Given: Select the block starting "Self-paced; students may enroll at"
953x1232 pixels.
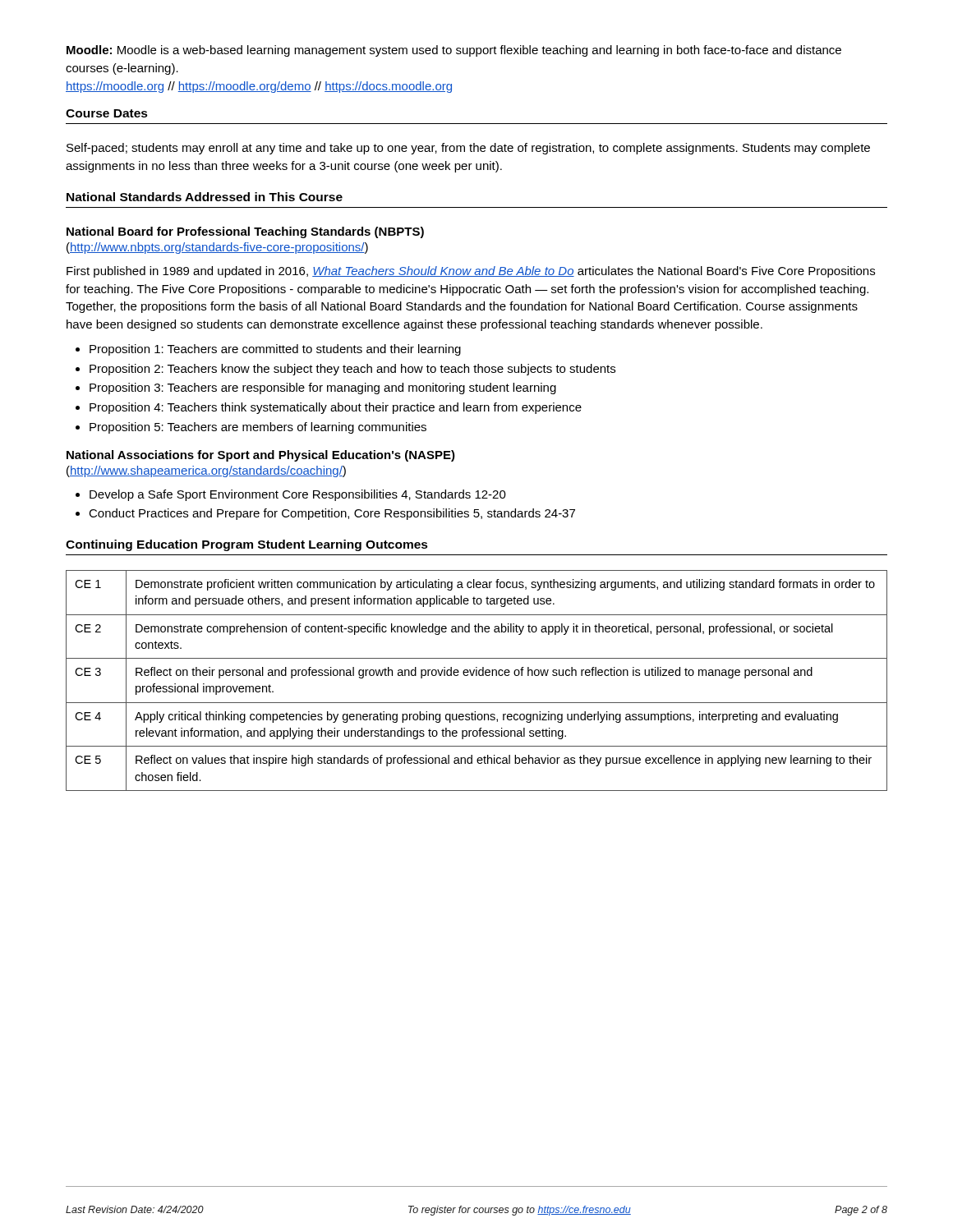Looking at the screenshot, I should [x=468, y=157].
